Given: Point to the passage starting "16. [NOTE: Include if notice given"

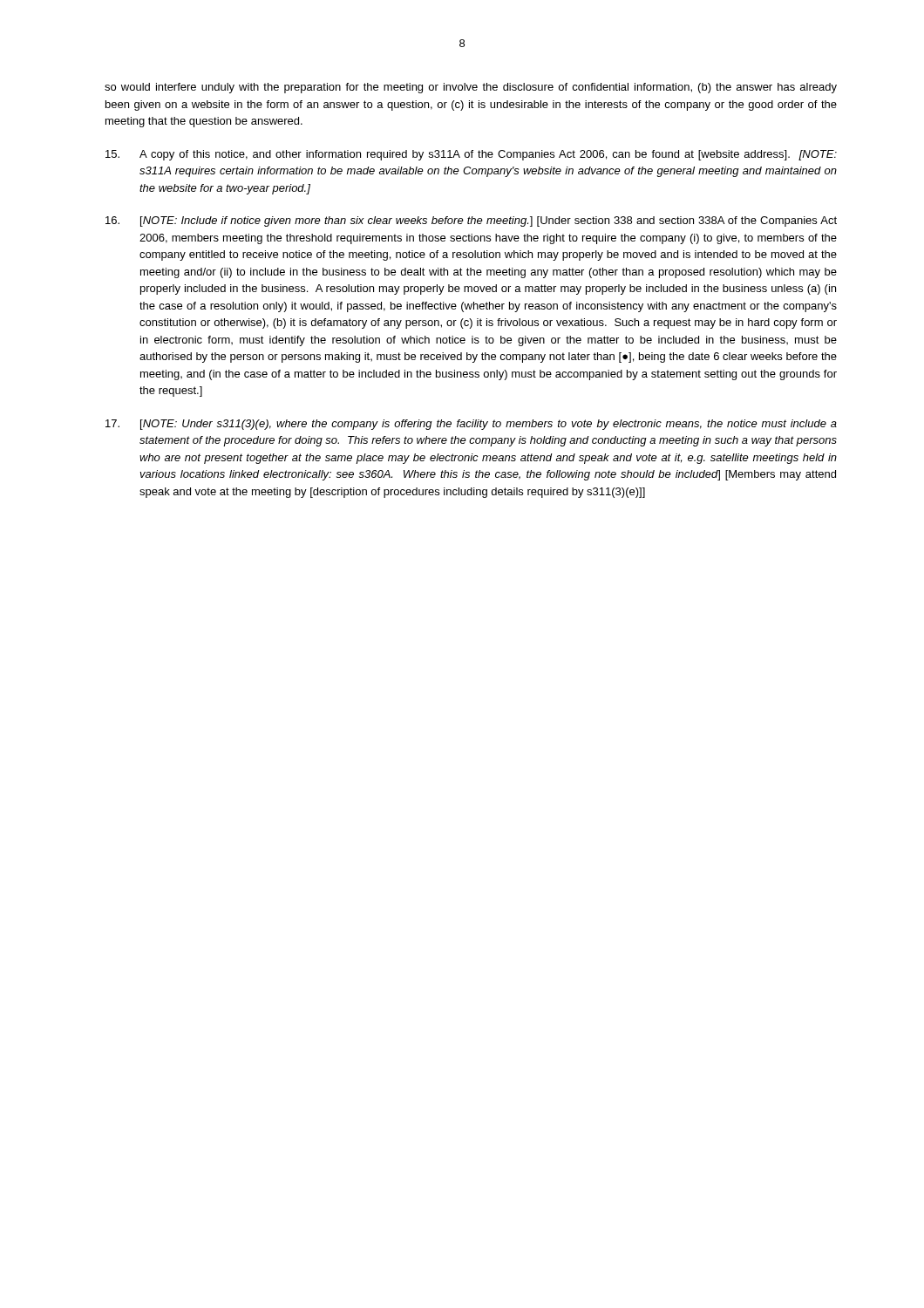Looking at the screenshot, I should [471, 305].
